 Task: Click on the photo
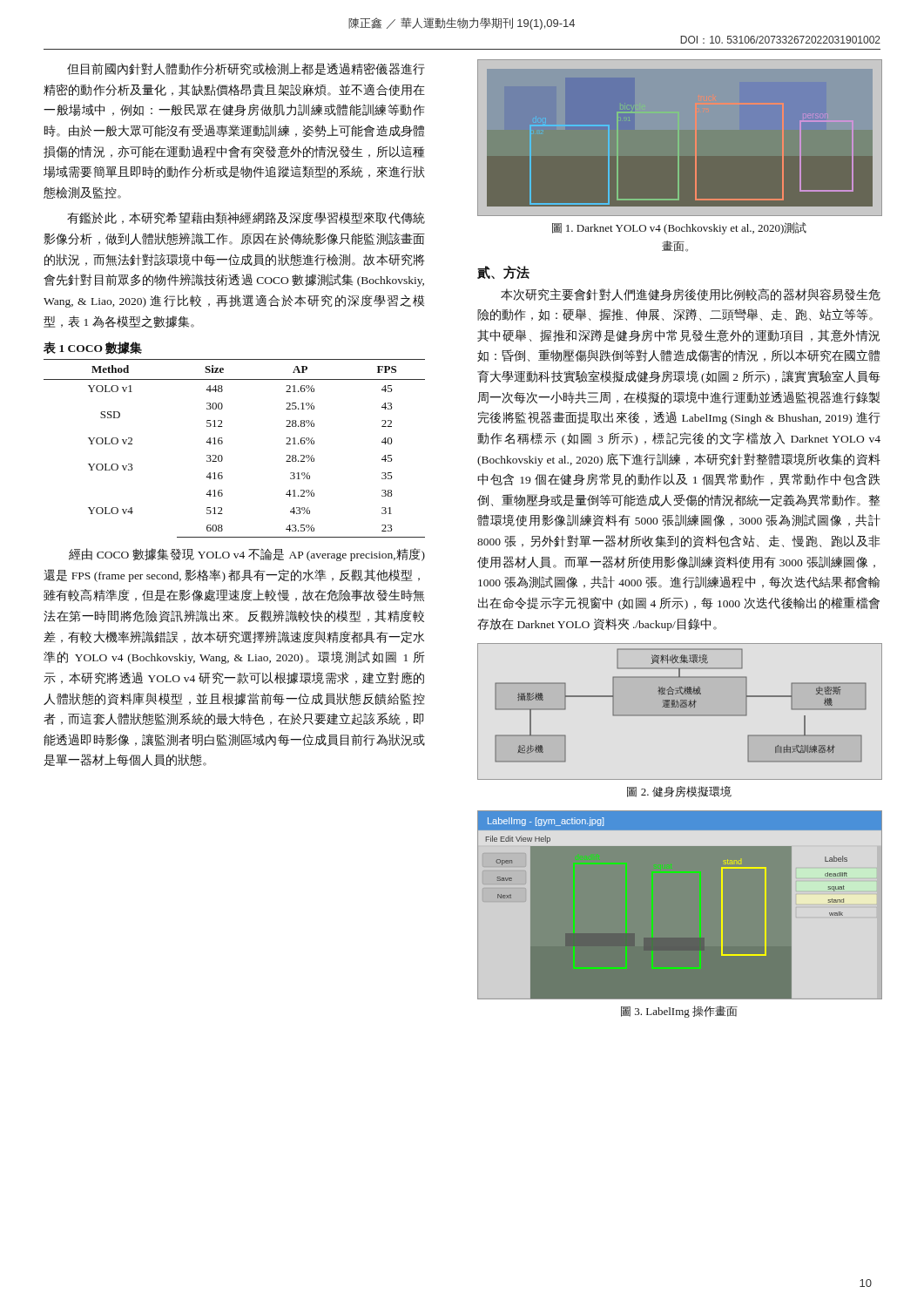pos(680,138)
